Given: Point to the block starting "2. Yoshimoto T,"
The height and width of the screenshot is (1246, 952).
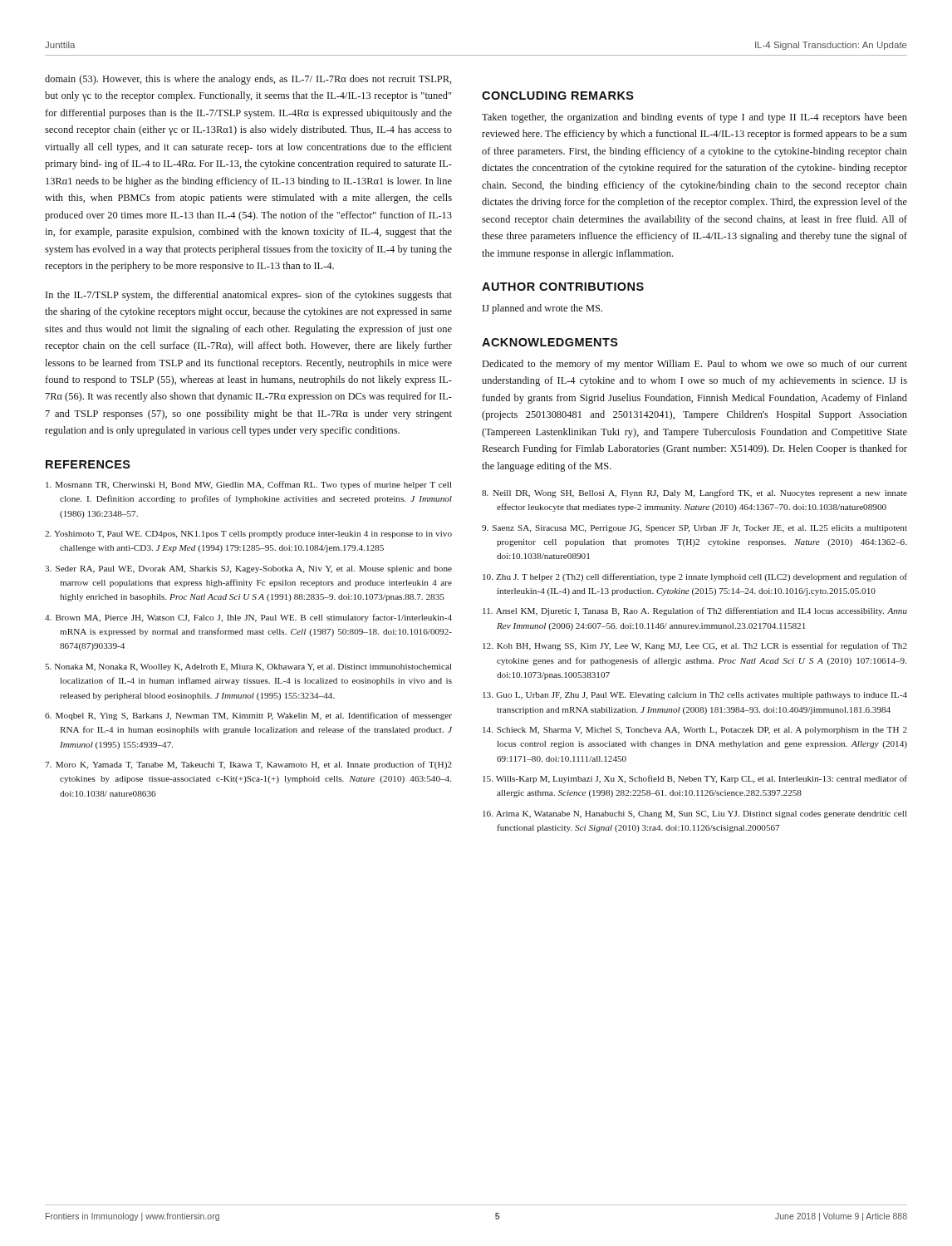Looking at the screenshot, I should click(x=248, y=540).
